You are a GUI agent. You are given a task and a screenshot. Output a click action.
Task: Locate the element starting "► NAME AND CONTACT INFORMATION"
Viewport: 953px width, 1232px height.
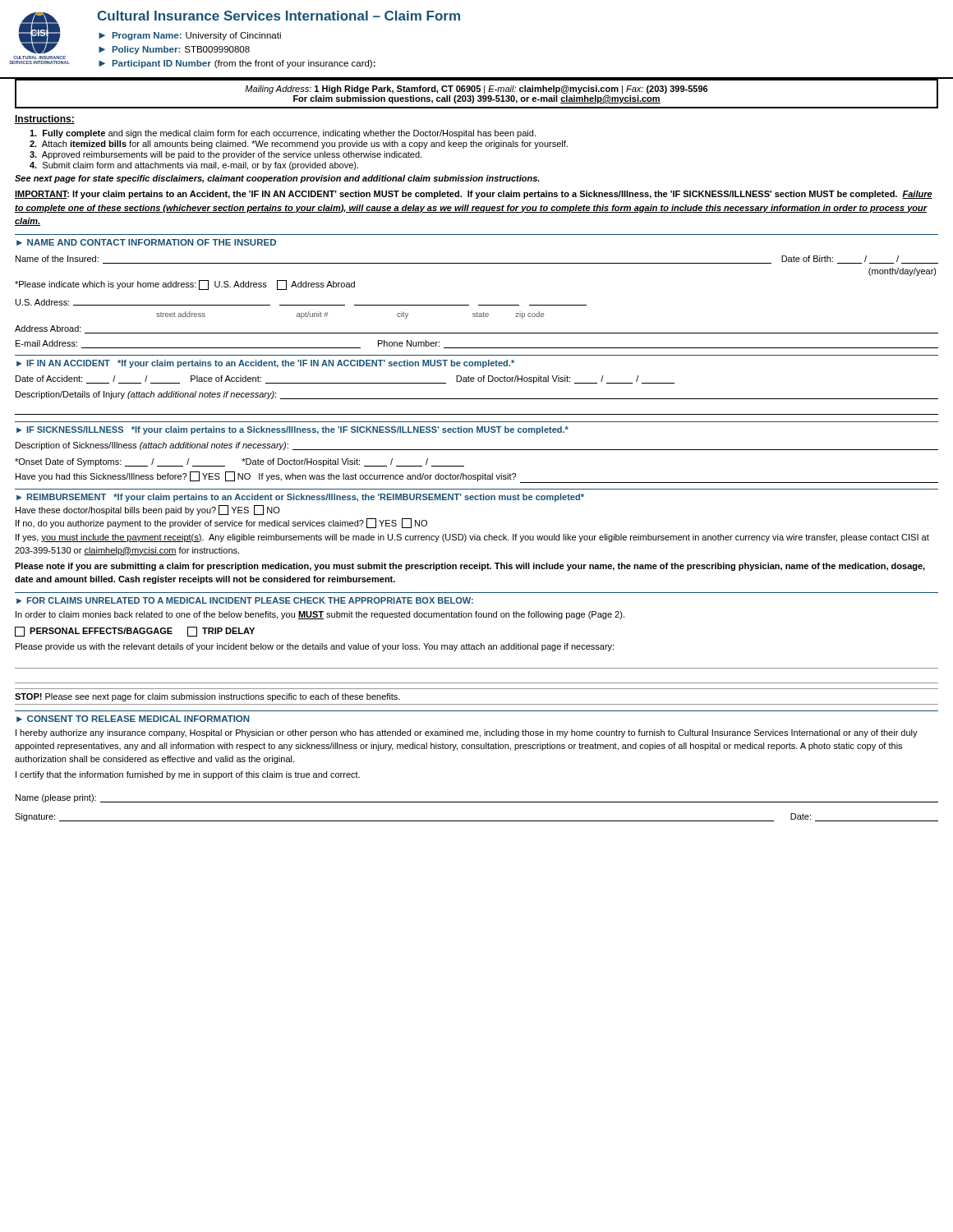pyautogui.click(x=146, y=242)
